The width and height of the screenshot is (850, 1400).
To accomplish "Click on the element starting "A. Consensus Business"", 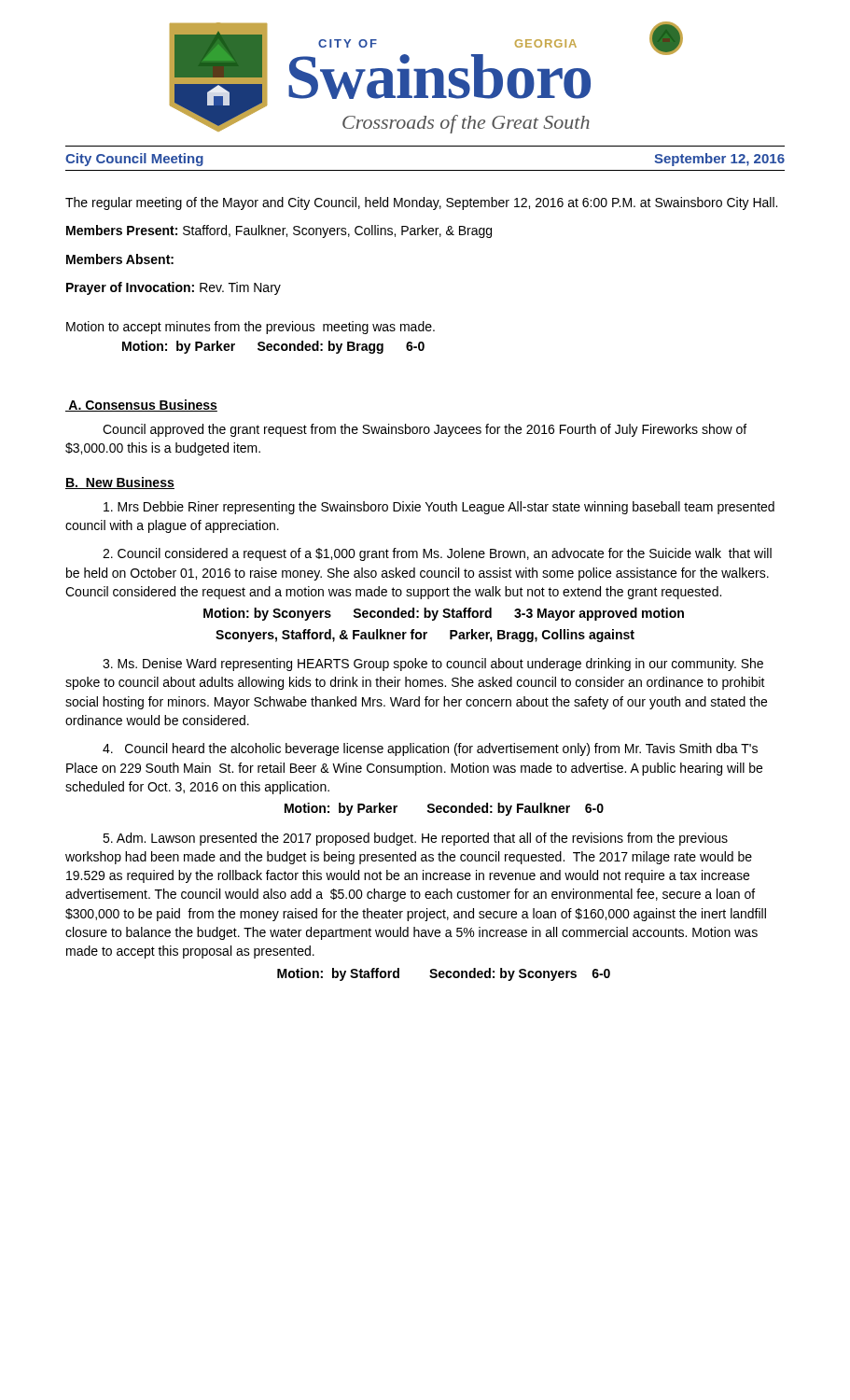I will [x=141, y=405].
